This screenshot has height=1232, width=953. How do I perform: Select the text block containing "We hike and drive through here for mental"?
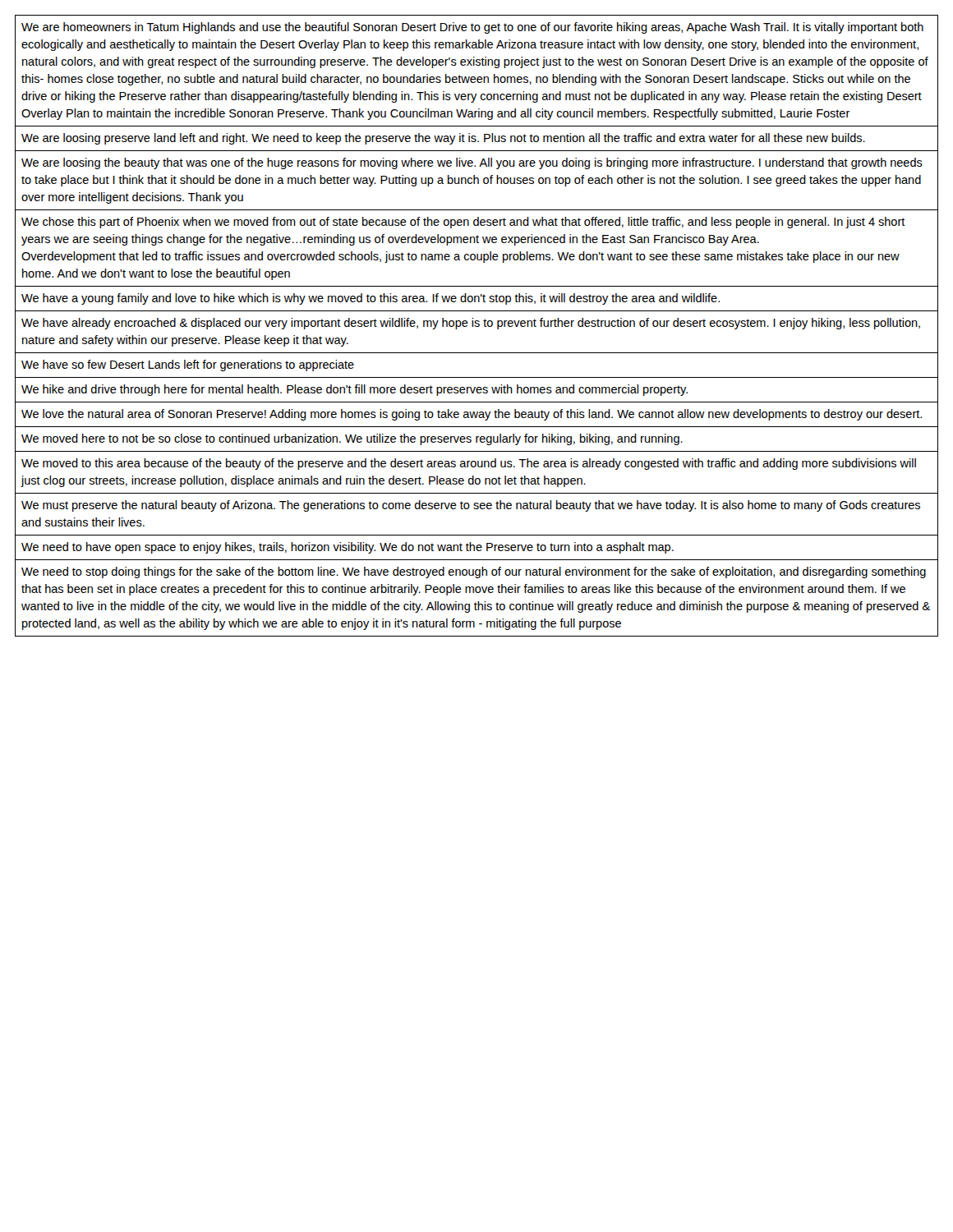tap(355, 390)
